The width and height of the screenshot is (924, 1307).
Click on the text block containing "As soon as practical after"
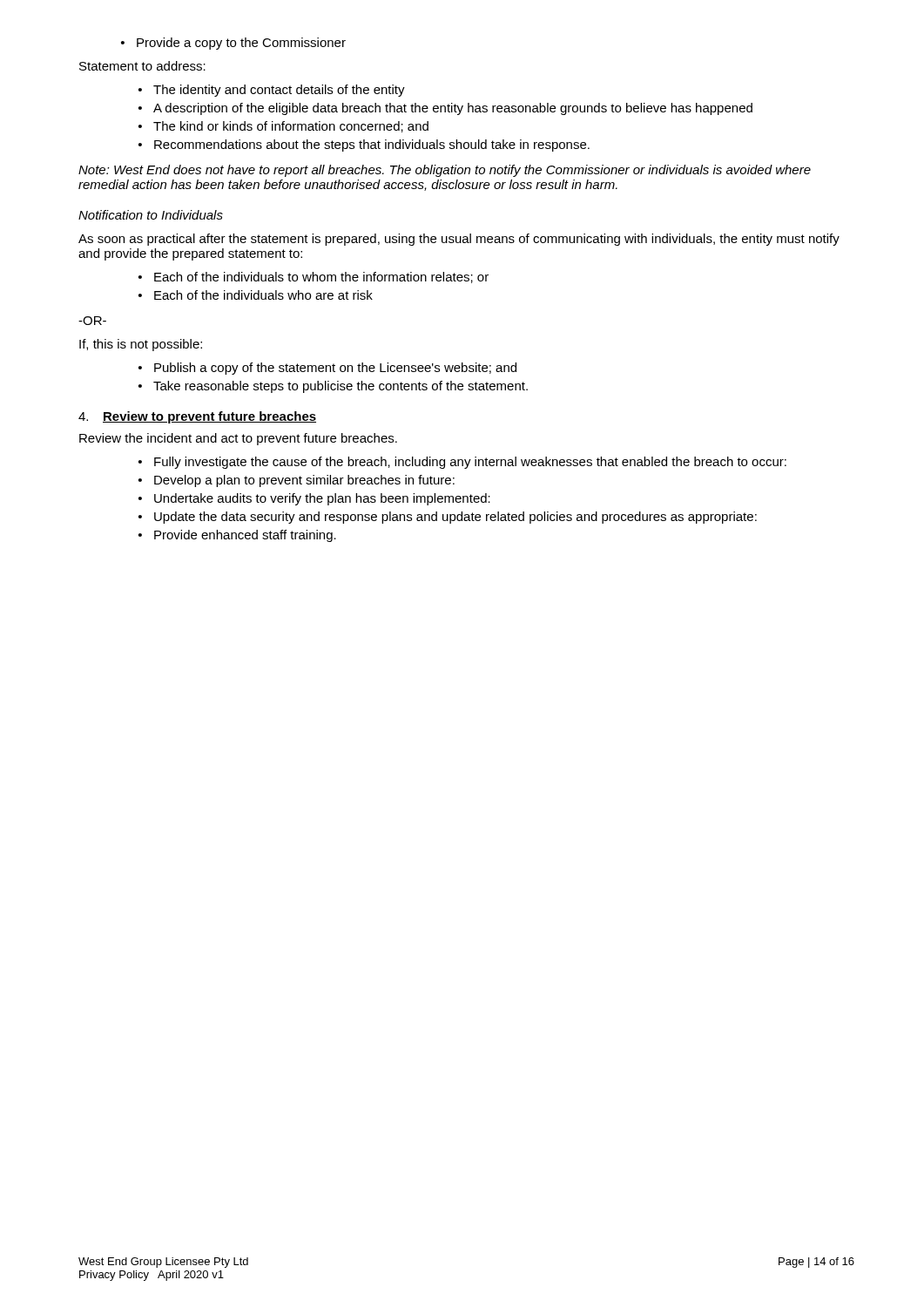coord(466,246)
